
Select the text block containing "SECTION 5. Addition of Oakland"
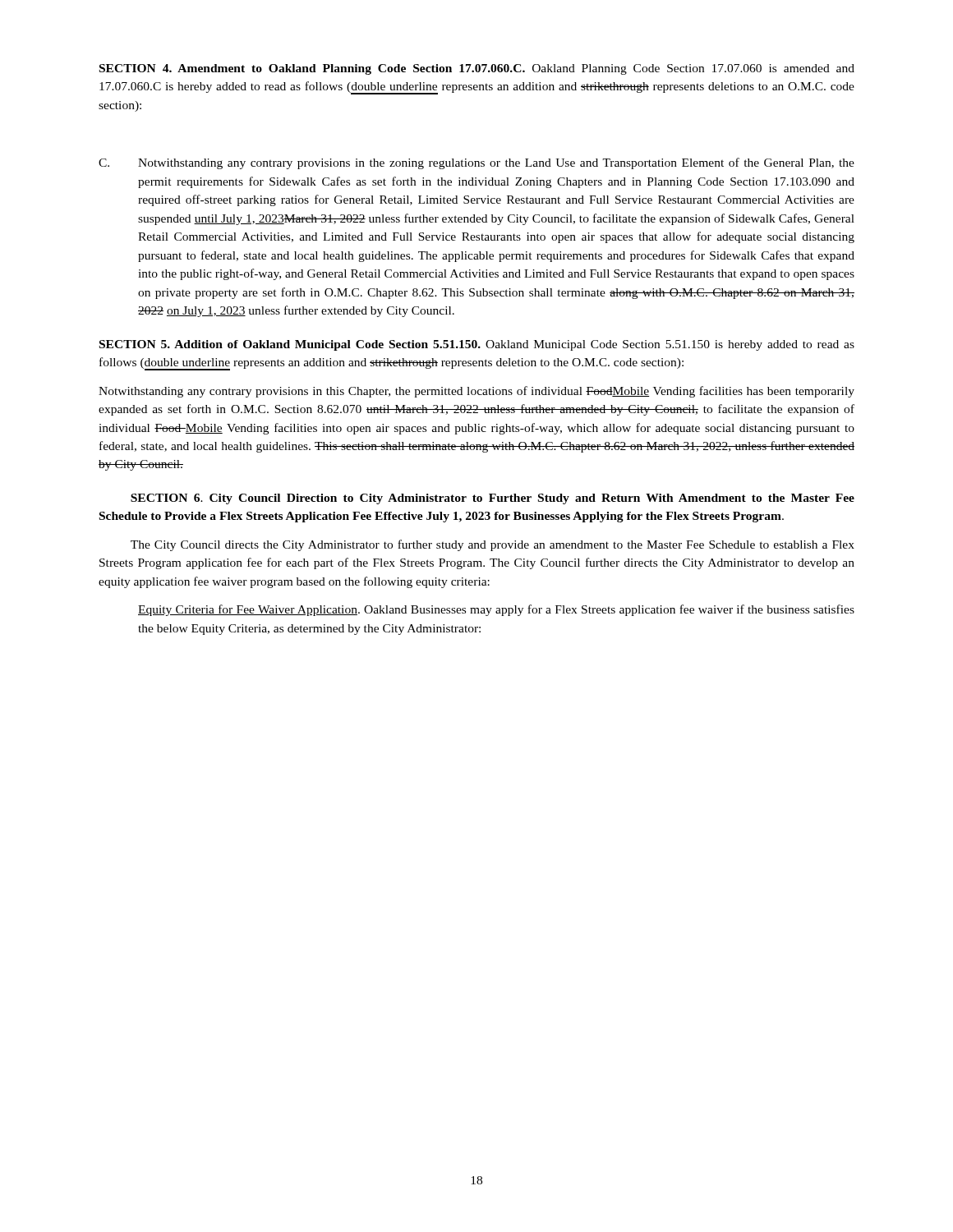(x=476, y=353)
